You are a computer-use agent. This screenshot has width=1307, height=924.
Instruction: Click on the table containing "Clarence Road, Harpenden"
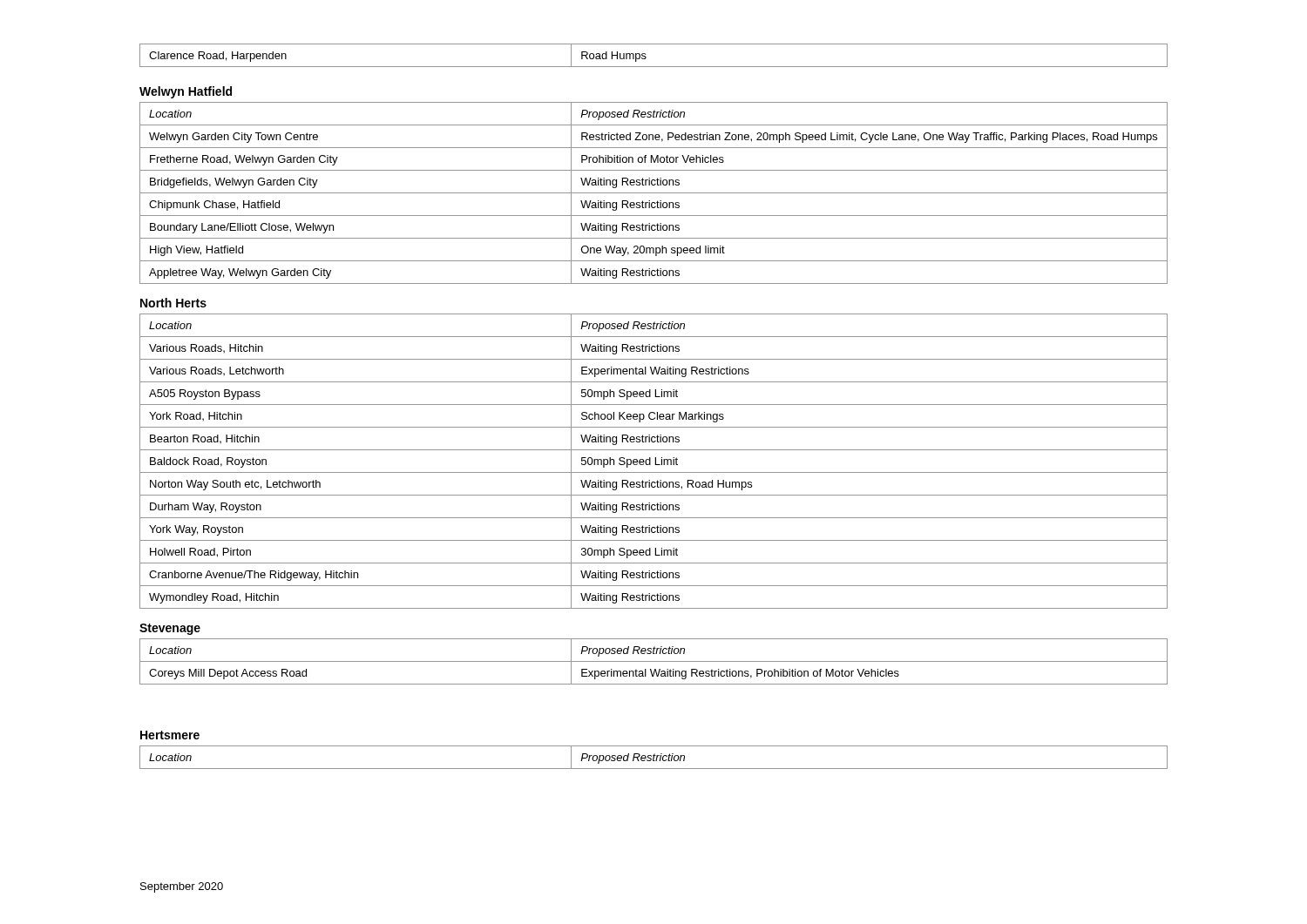654,55
